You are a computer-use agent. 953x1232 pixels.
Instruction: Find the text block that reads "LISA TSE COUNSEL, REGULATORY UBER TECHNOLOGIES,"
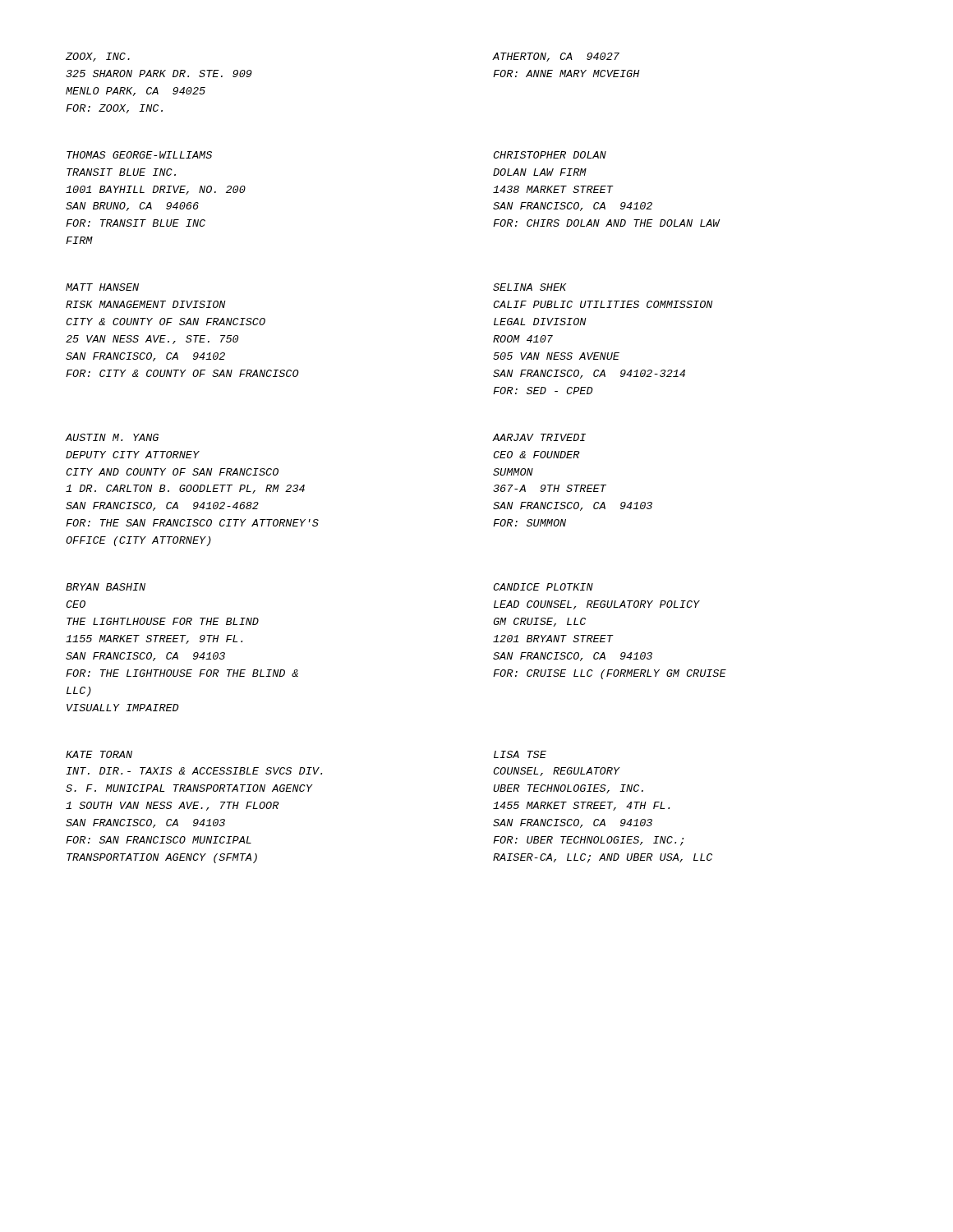603,806
